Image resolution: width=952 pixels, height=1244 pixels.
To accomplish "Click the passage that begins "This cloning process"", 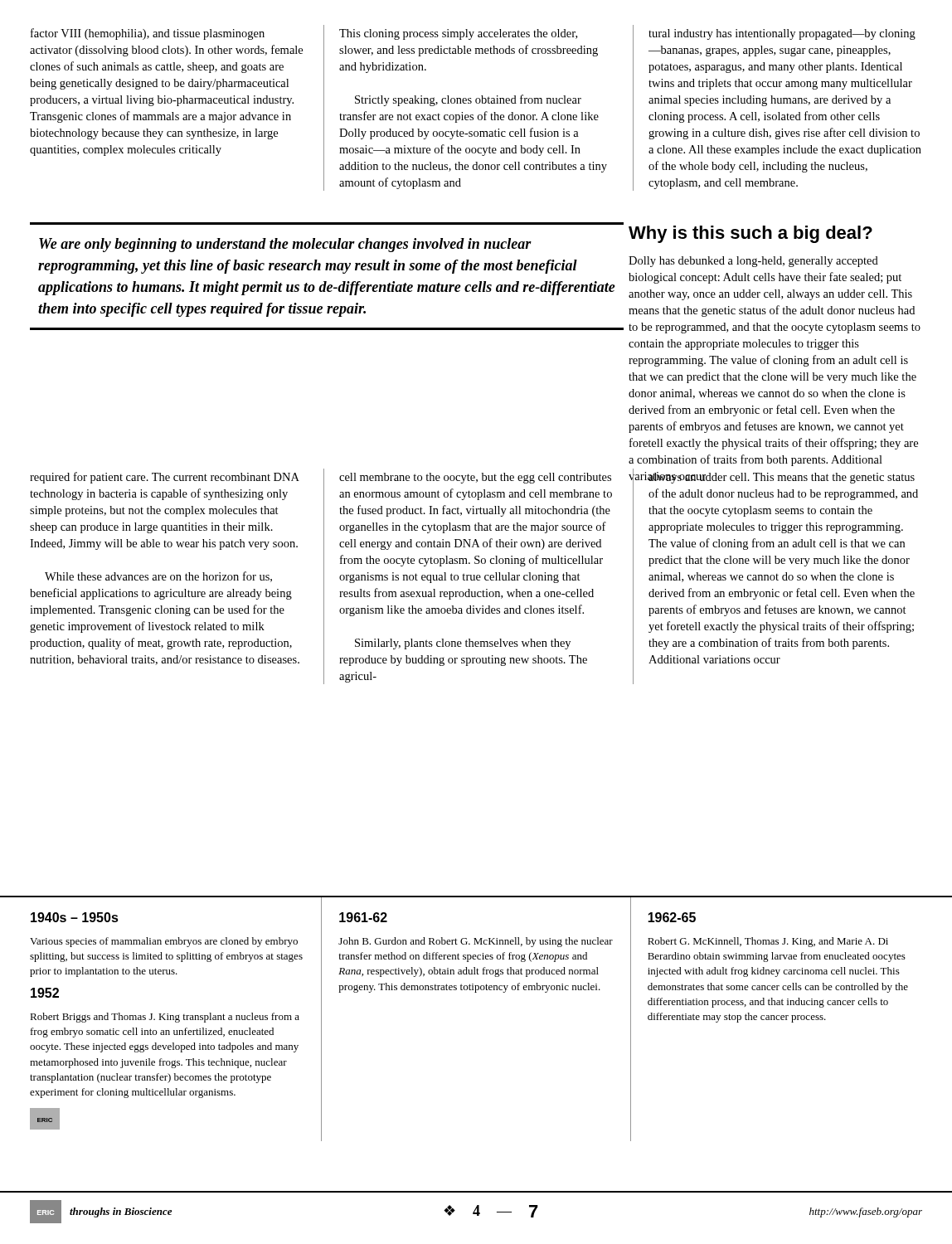I will click(476, 109).
